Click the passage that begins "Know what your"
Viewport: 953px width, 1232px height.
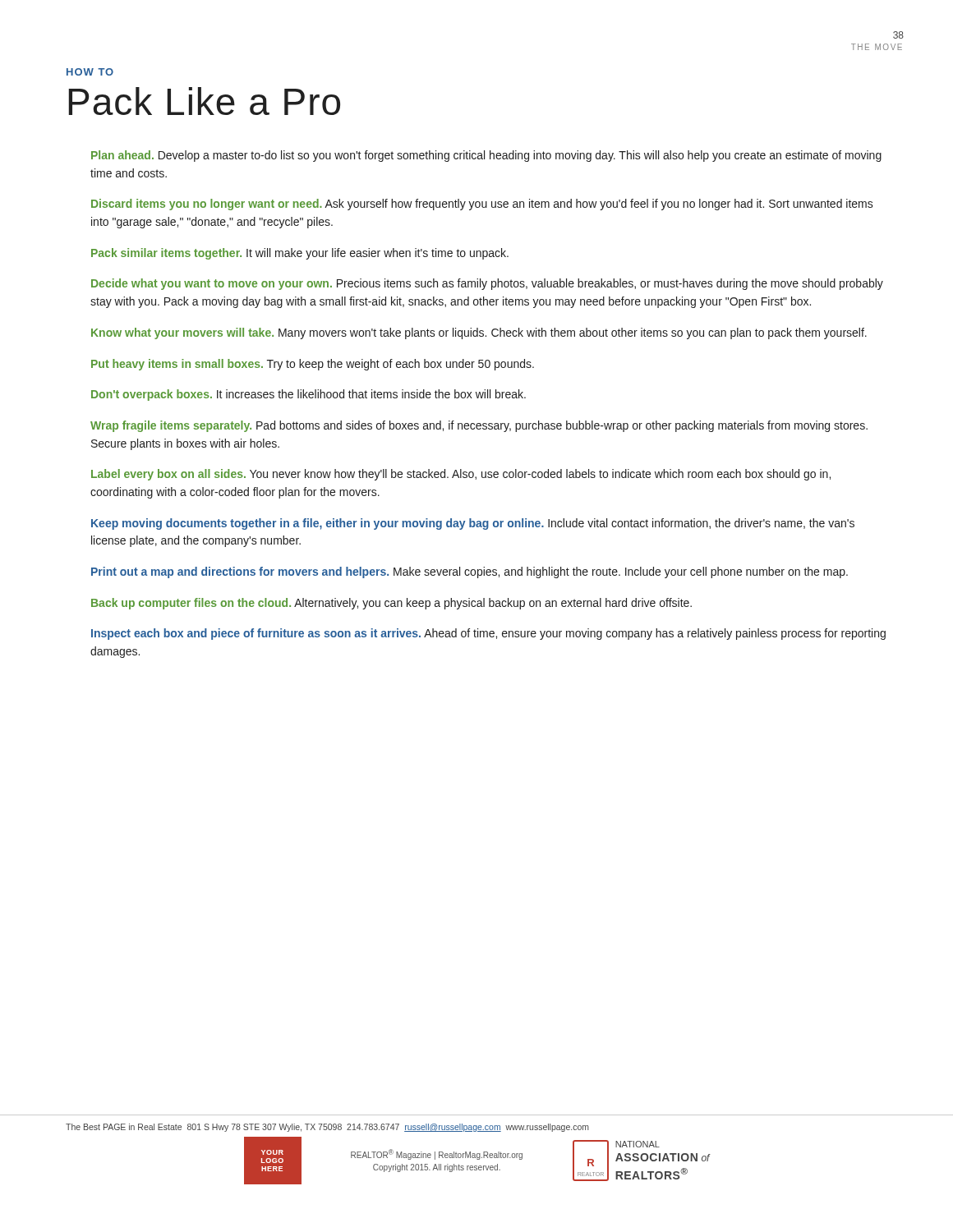point(479,332)
